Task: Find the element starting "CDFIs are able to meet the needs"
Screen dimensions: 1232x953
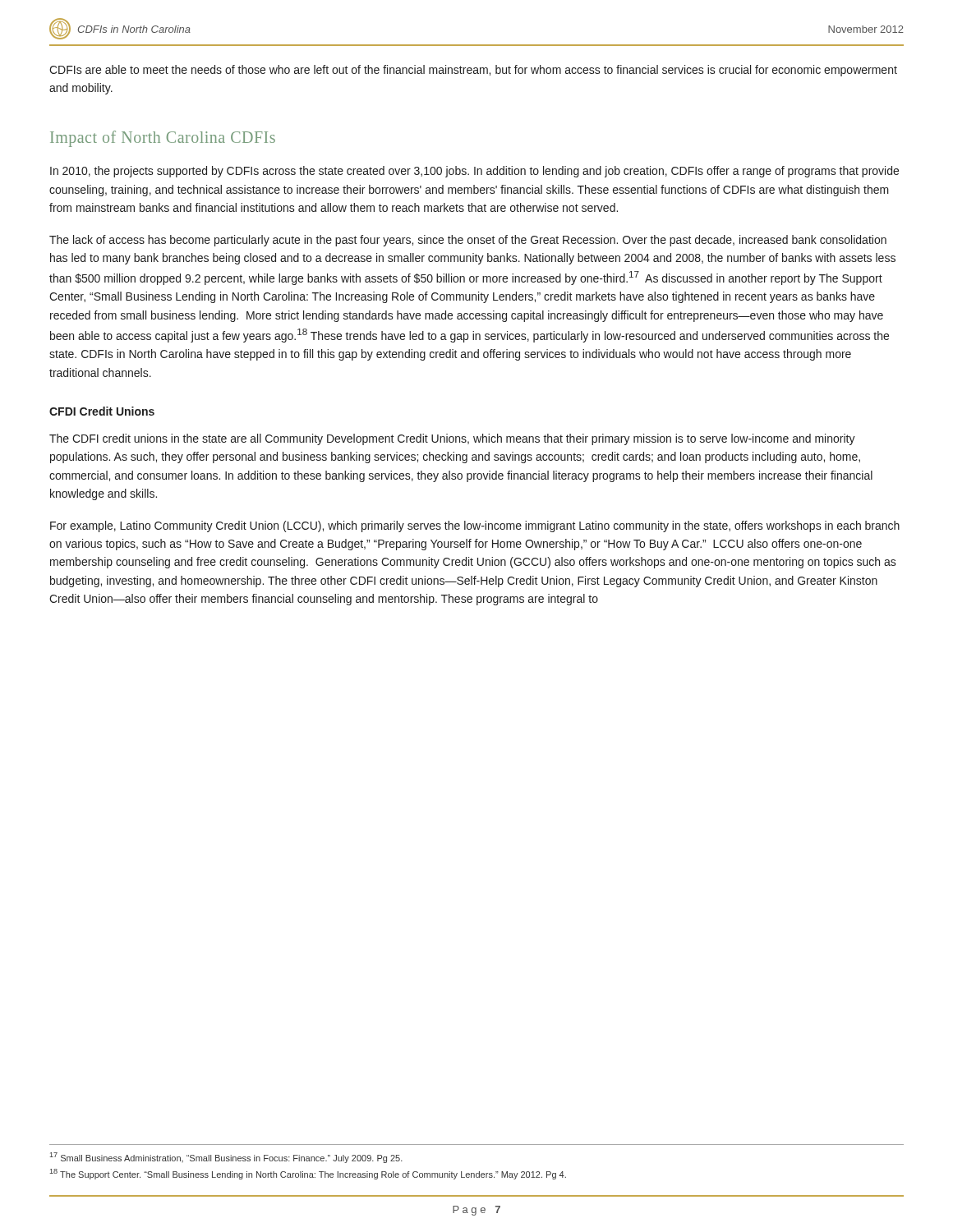Action: 473,79
